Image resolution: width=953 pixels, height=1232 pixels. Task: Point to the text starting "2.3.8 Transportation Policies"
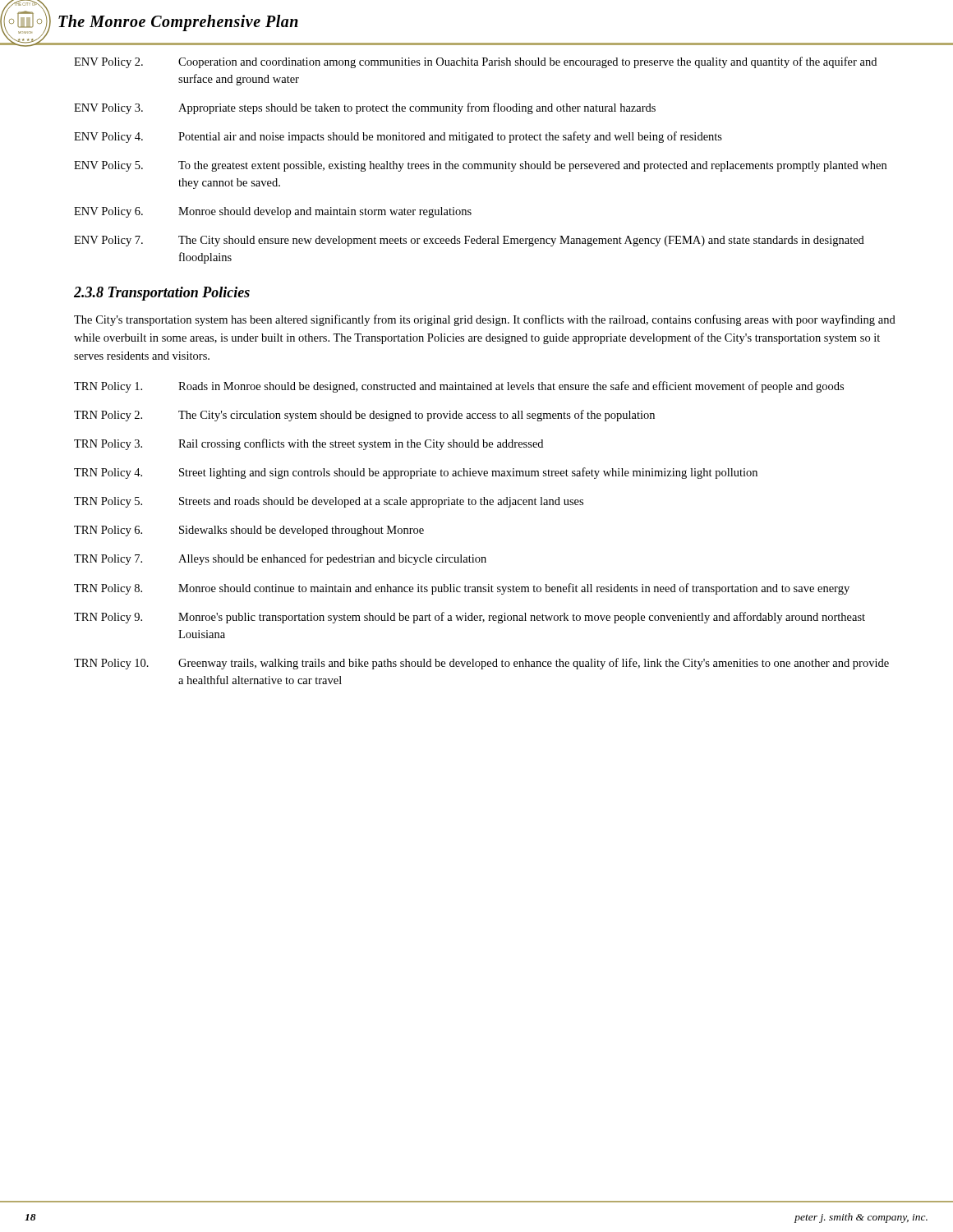coord(162,293)
